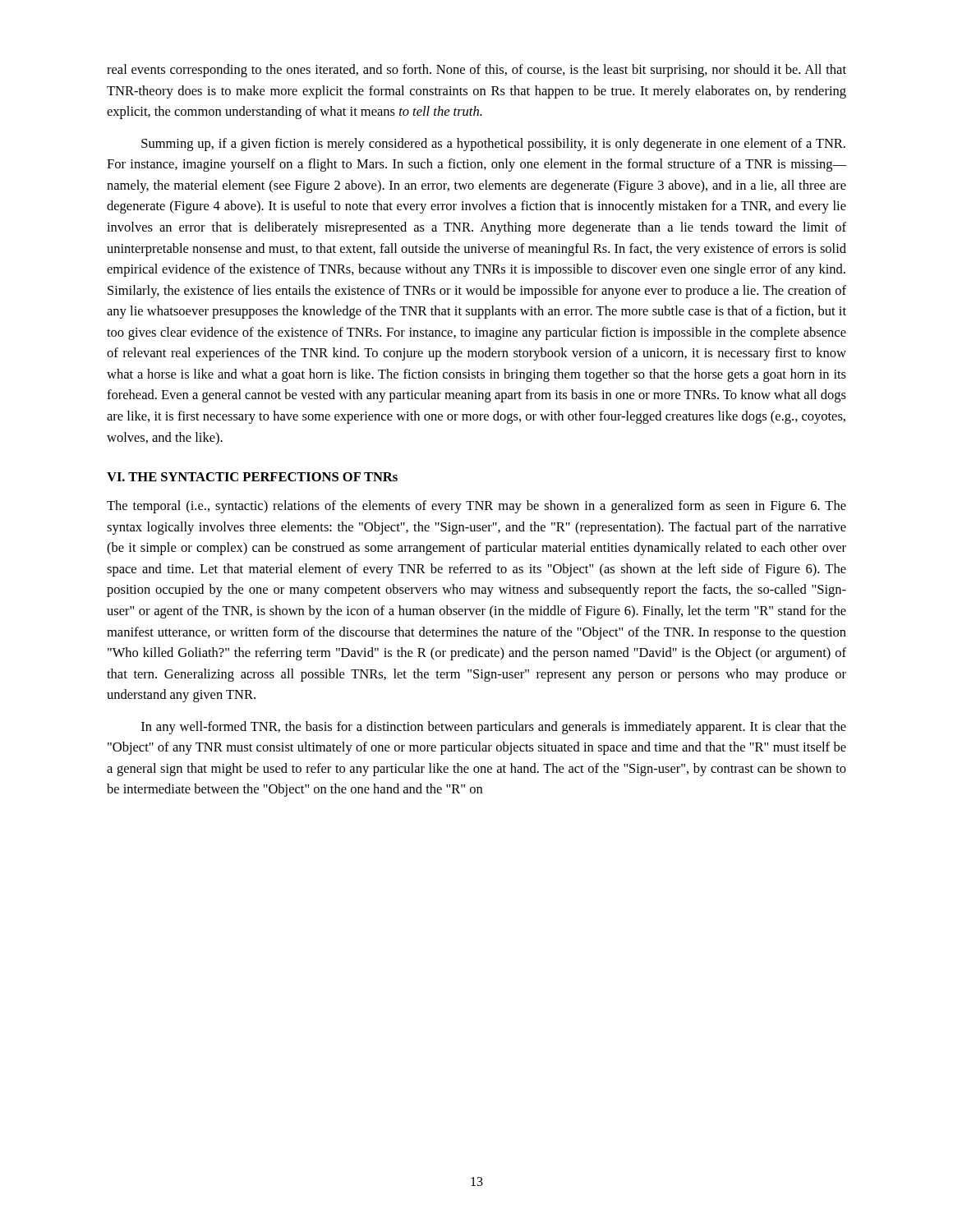Point to the block beginning "real events corresponding to the ones"
The width and height of the screenshot is (953, 1232).
click(x=476, y=253)
